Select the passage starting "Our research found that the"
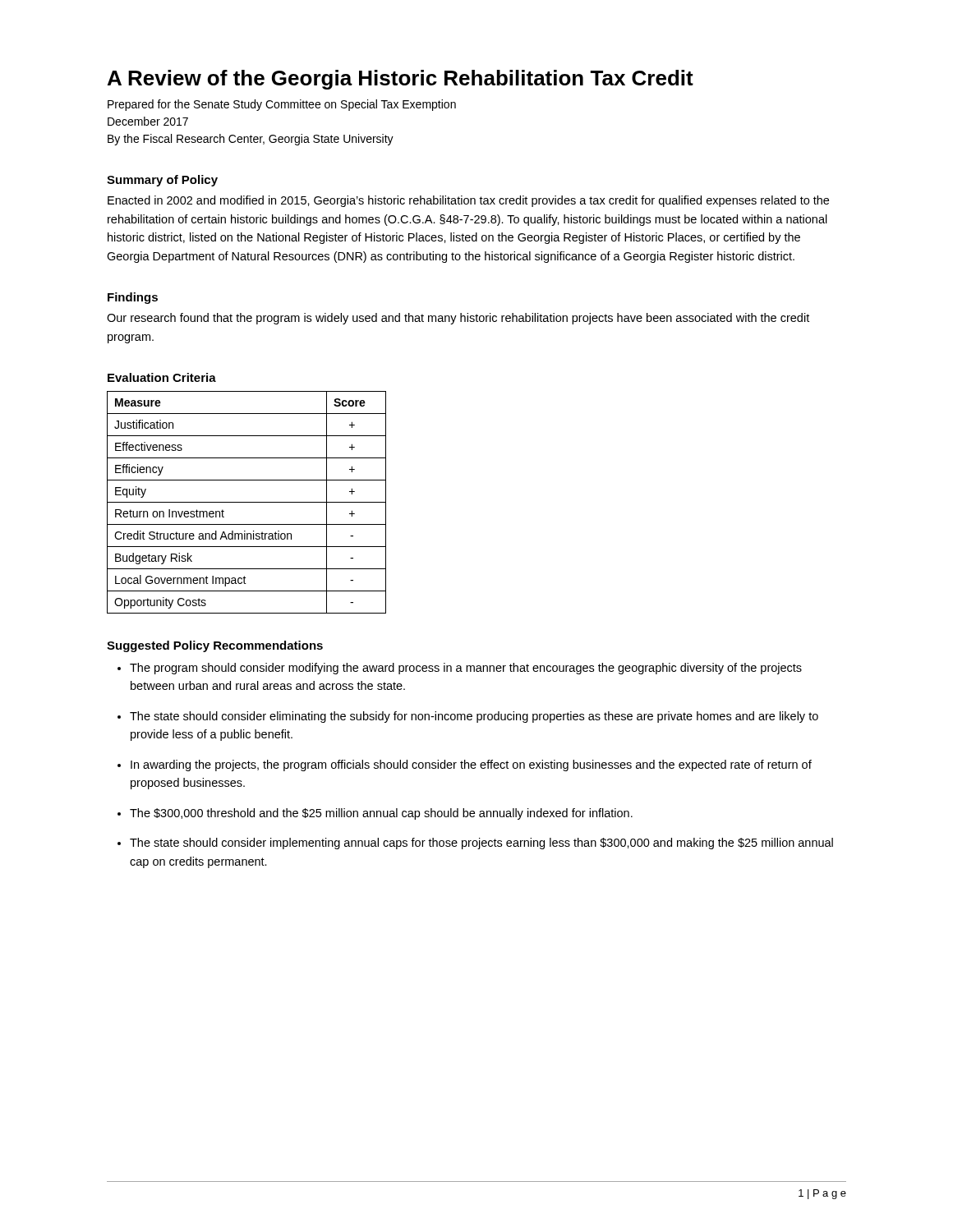The height and width of the screenshot is (1232, 953). click(476, 327)
